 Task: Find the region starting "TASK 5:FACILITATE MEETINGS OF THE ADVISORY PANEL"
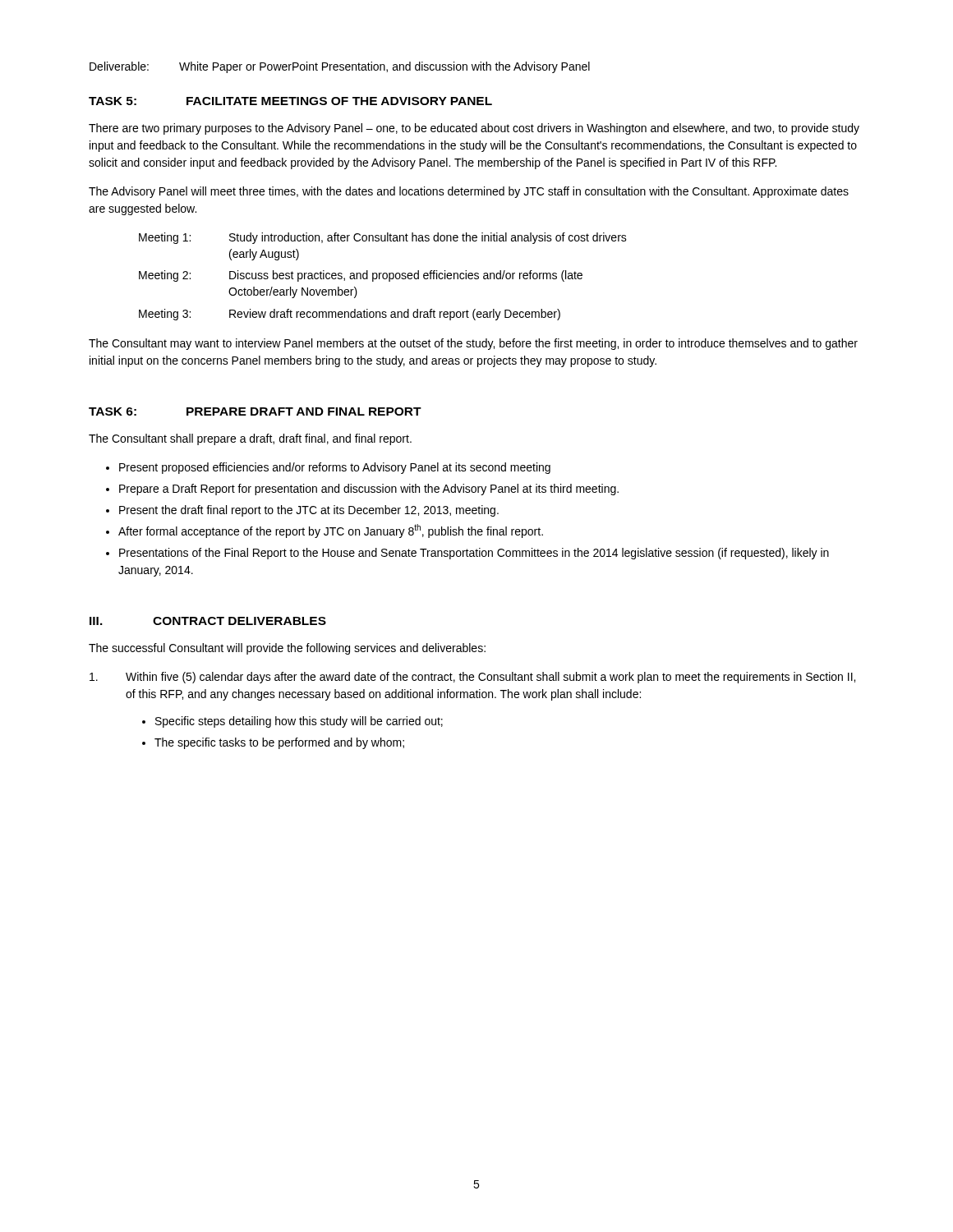click(x=476, y=101)
